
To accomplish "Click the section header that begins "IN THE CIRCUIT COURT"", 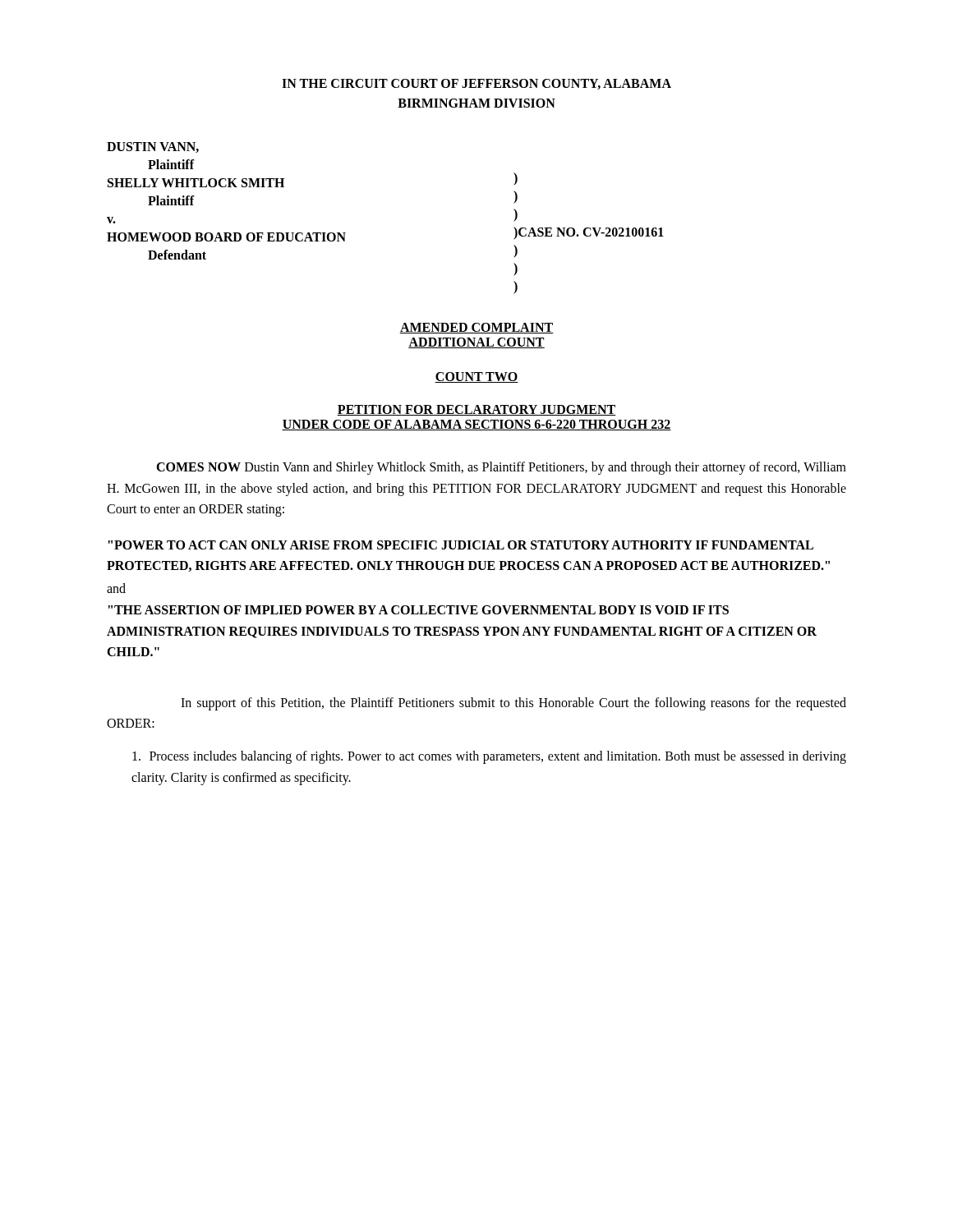I will pyautogui.click(x=476, y=93).
